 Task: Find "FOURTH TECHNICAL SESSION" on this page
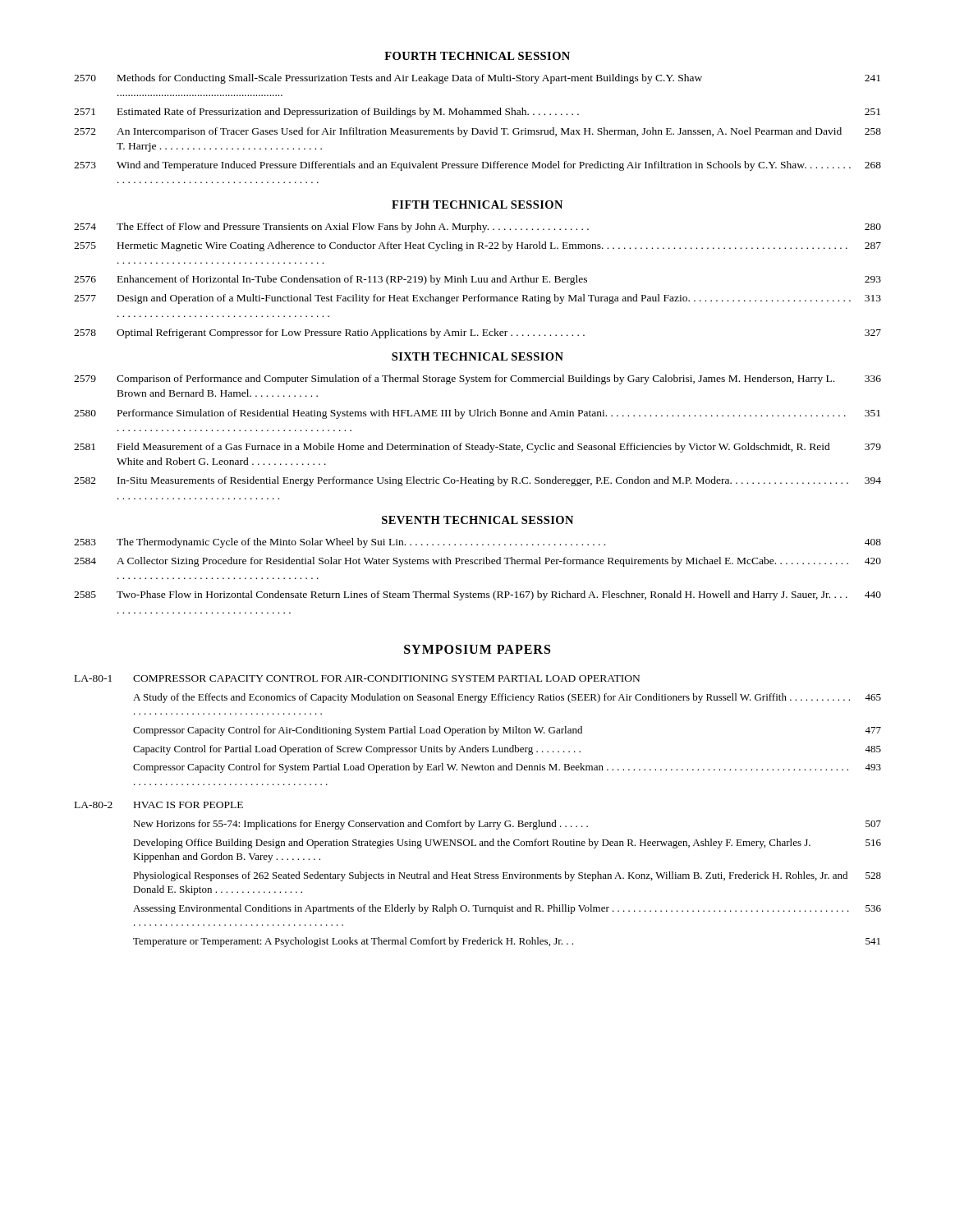[478, 56]
